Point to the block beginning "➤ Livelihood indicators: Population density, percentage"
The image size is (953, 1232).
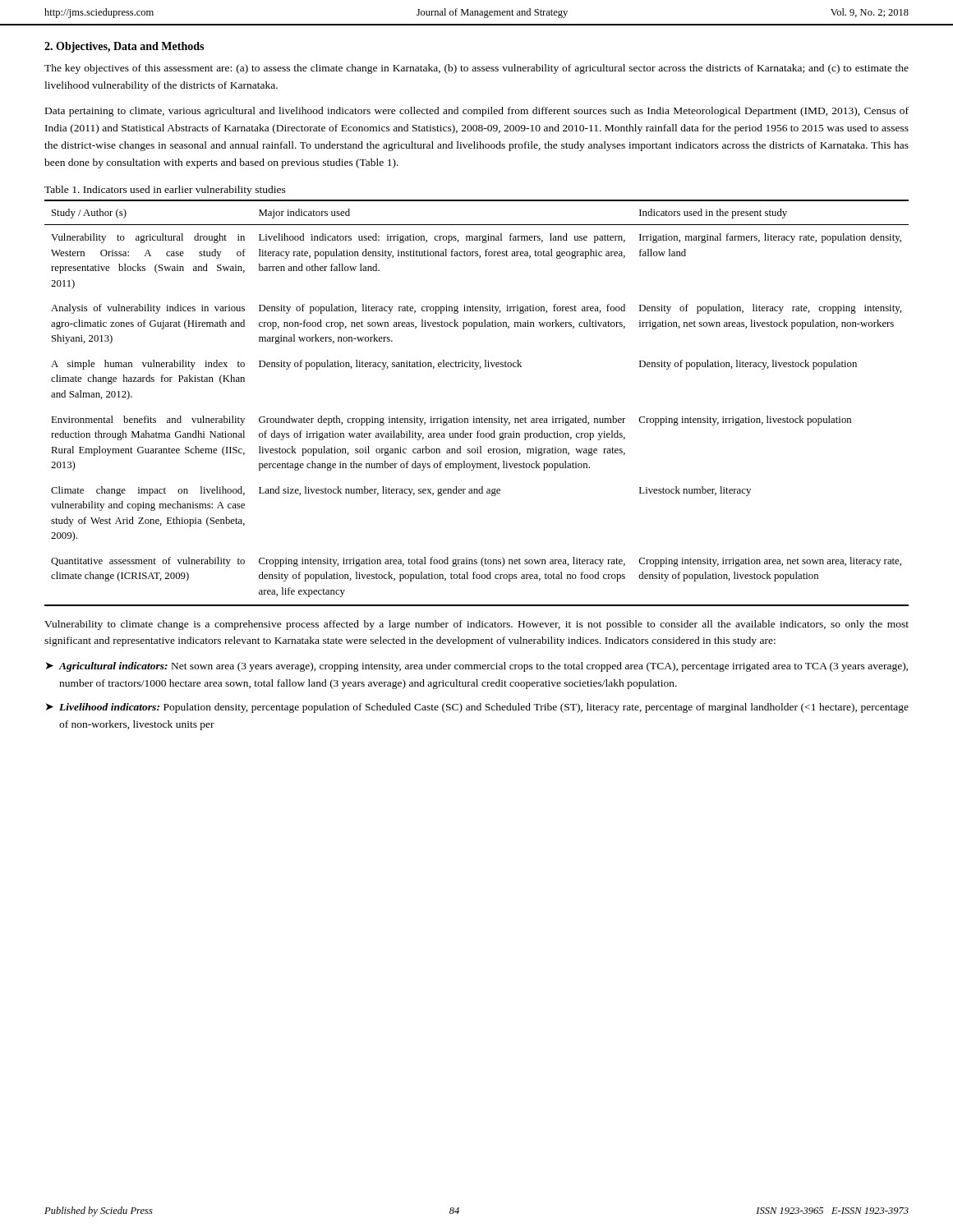(476, 716)
